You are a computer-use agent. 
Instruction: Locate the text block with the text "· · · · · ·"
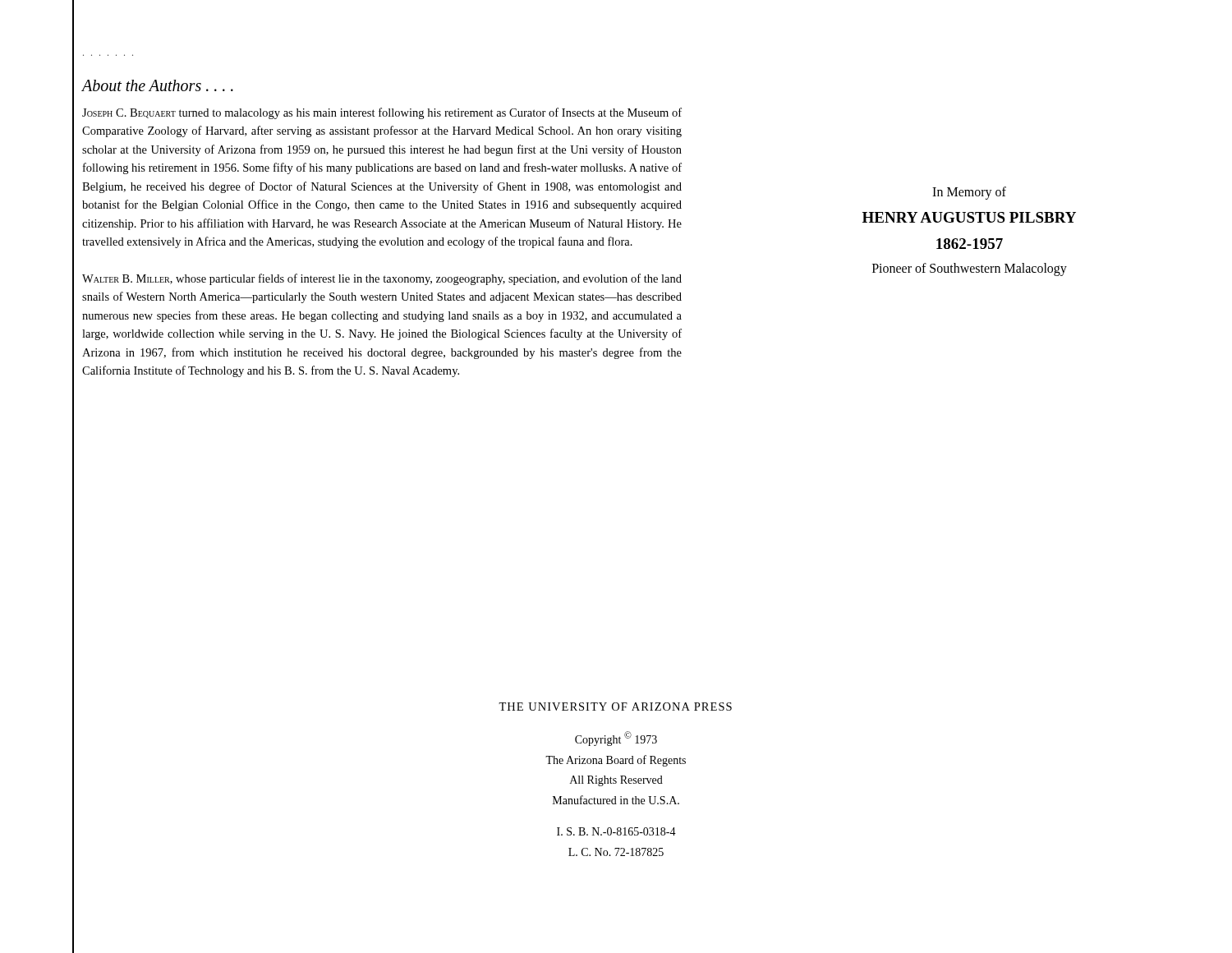109,55
